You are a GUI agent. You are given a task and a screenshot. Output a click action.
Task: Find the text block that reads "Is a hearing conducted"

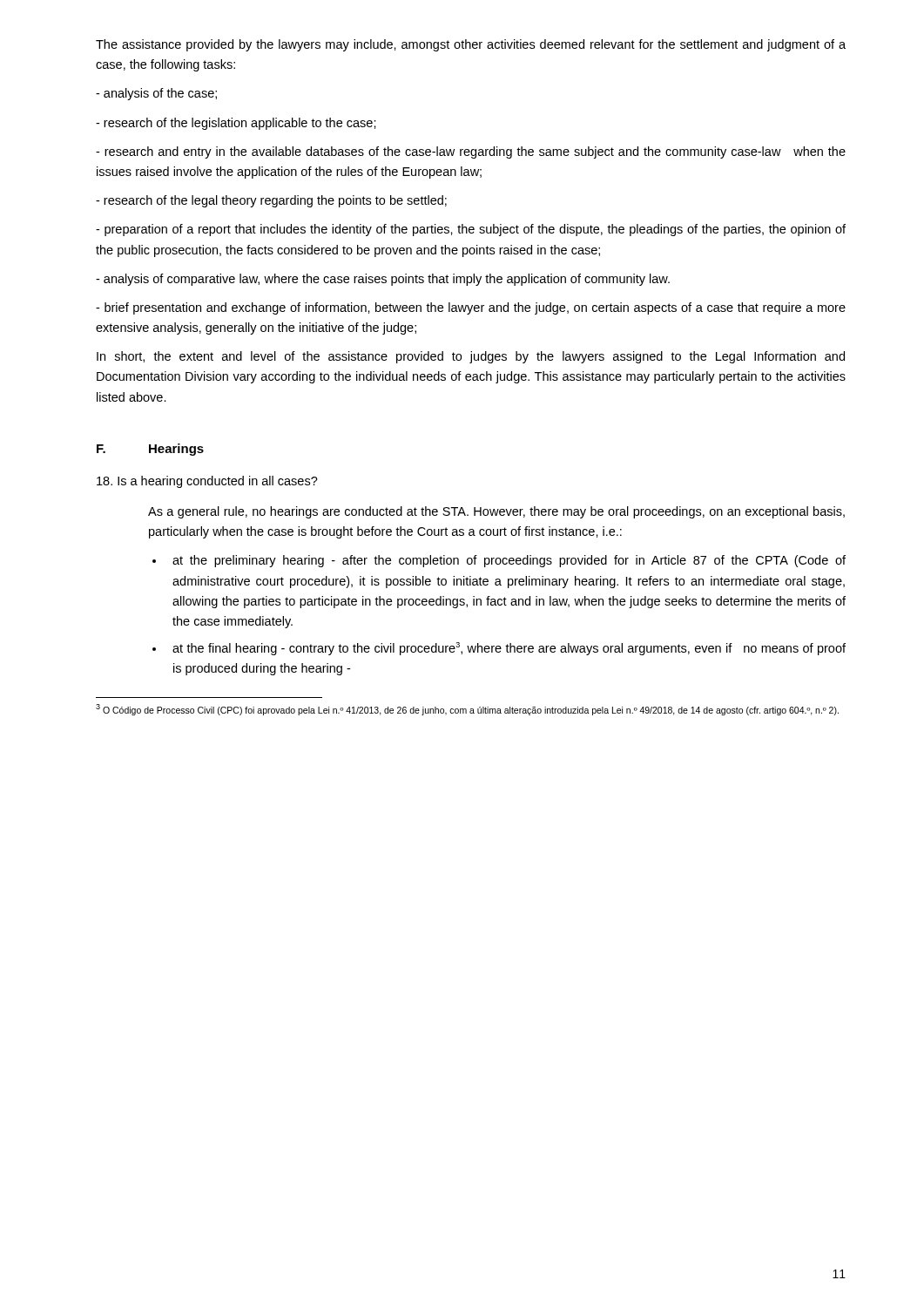(207, 482)
